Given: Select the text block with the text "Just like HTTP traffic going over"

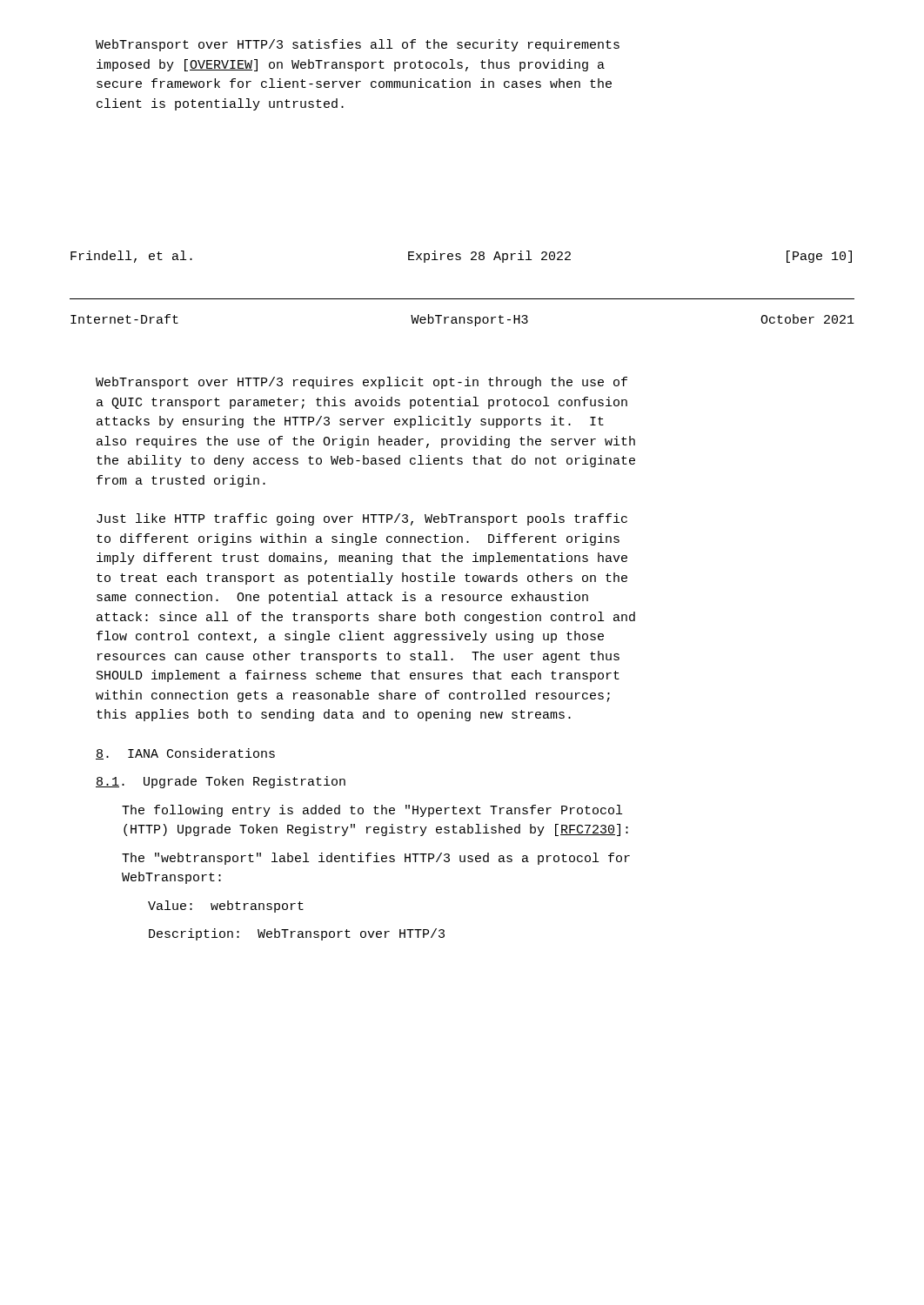Looking at the screenshot, I should [x=366, y=618].
